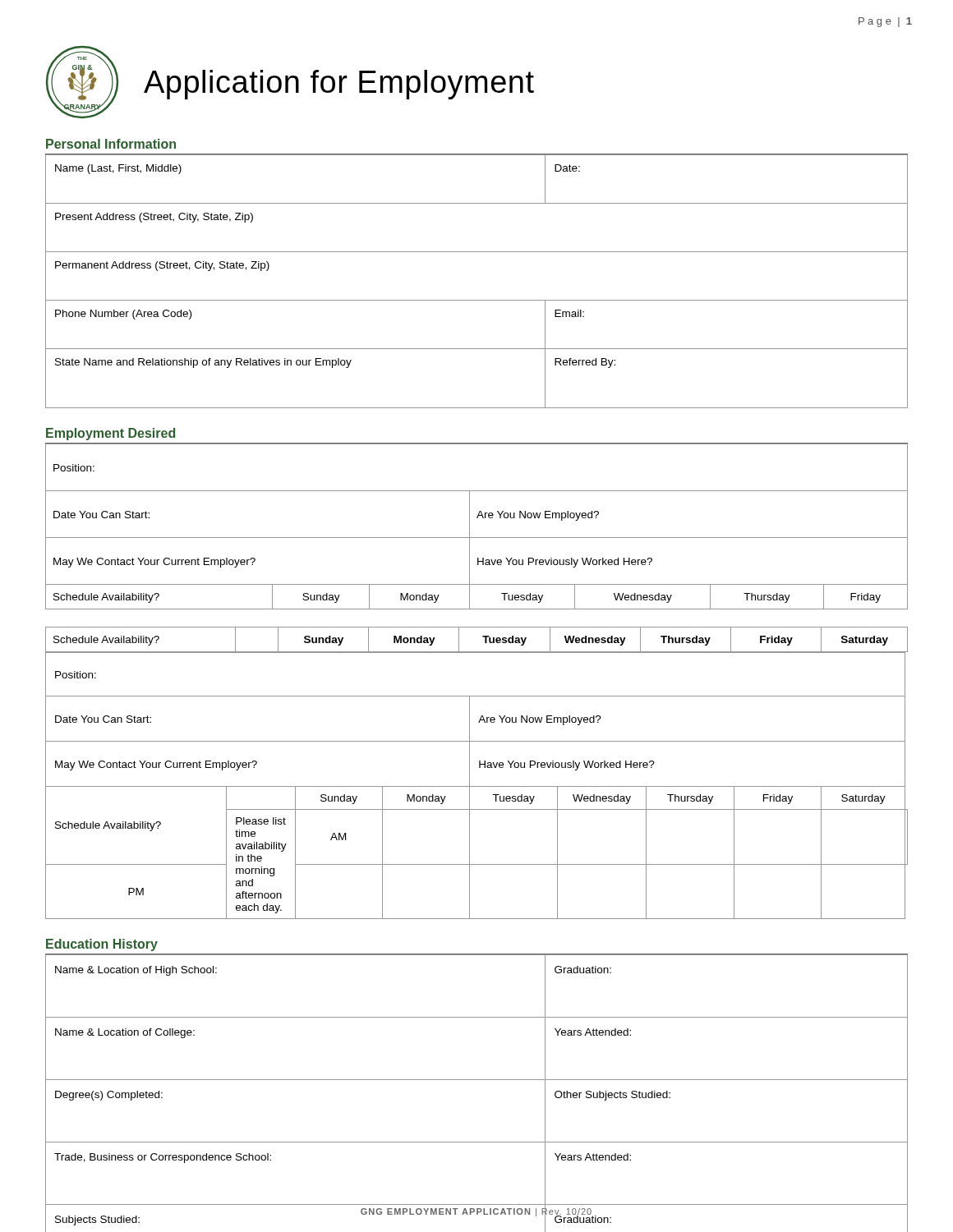
Task: Locate the table with the text "Subjects Studied:"
Action: click(476, 1093)
